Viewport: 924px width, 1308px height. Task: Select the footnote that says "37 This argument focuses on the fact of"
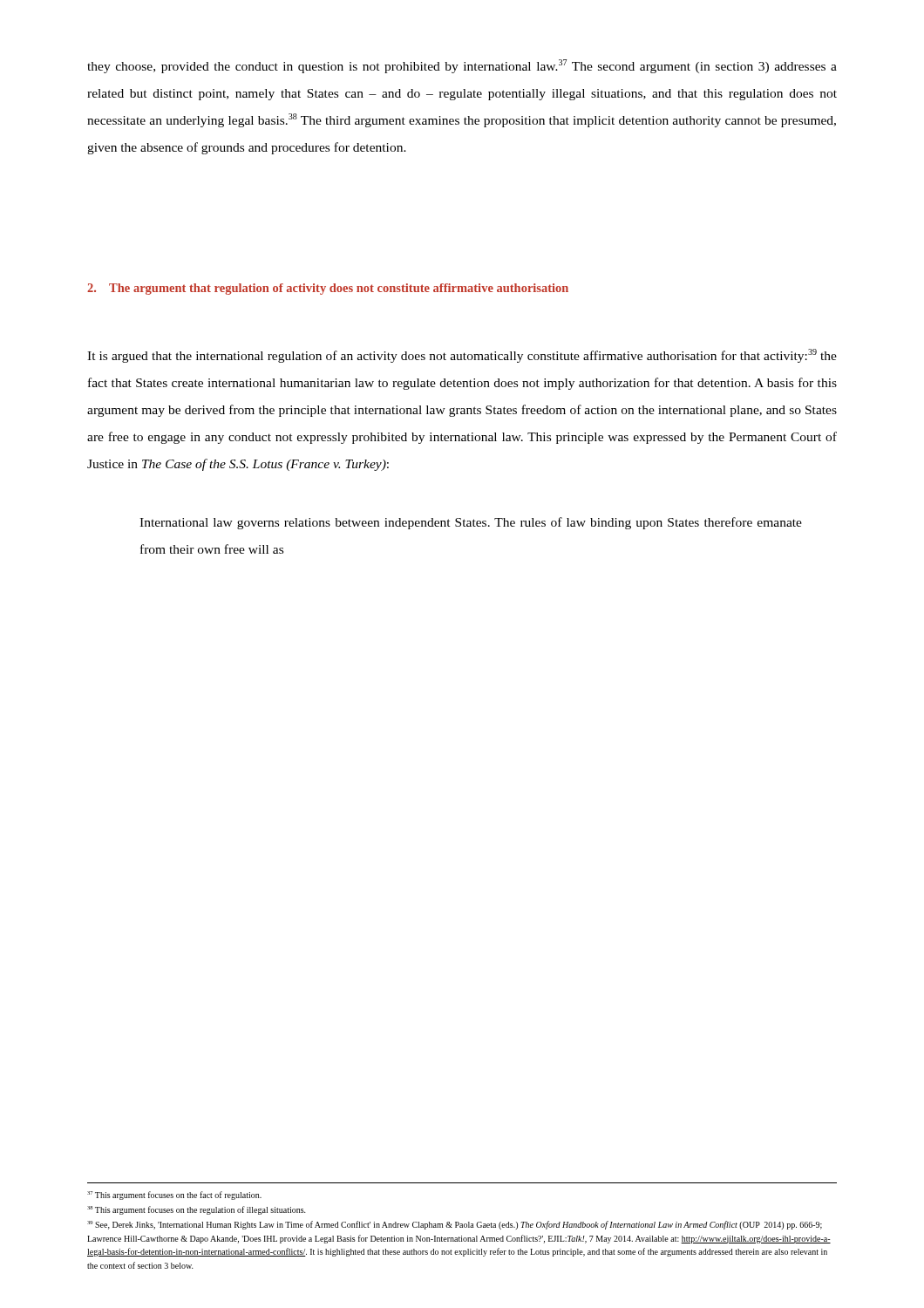pyautogui.click(x=174, y=1194)
